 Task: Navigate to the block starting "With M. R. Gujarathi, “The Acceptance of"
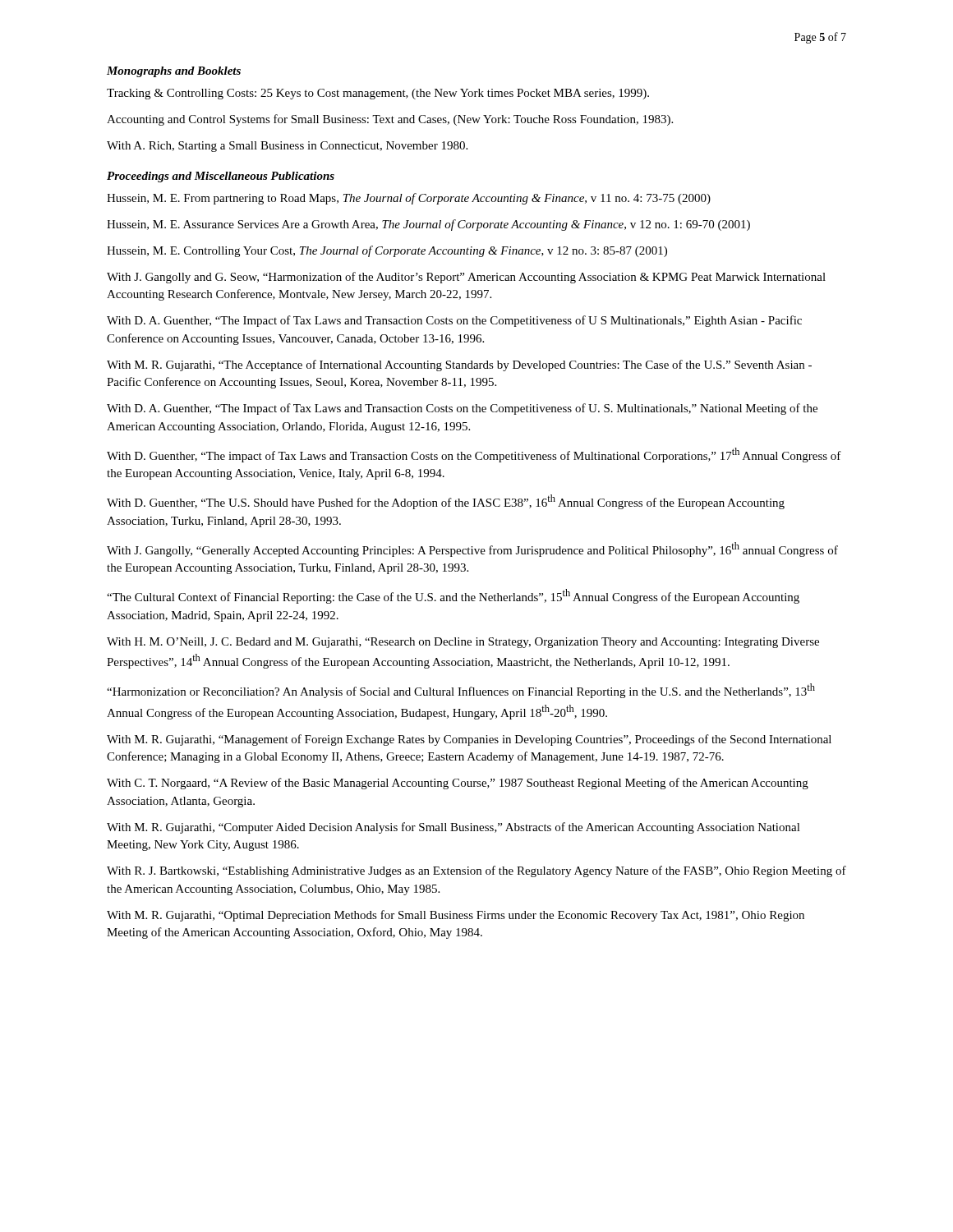[x=459, y=373]
